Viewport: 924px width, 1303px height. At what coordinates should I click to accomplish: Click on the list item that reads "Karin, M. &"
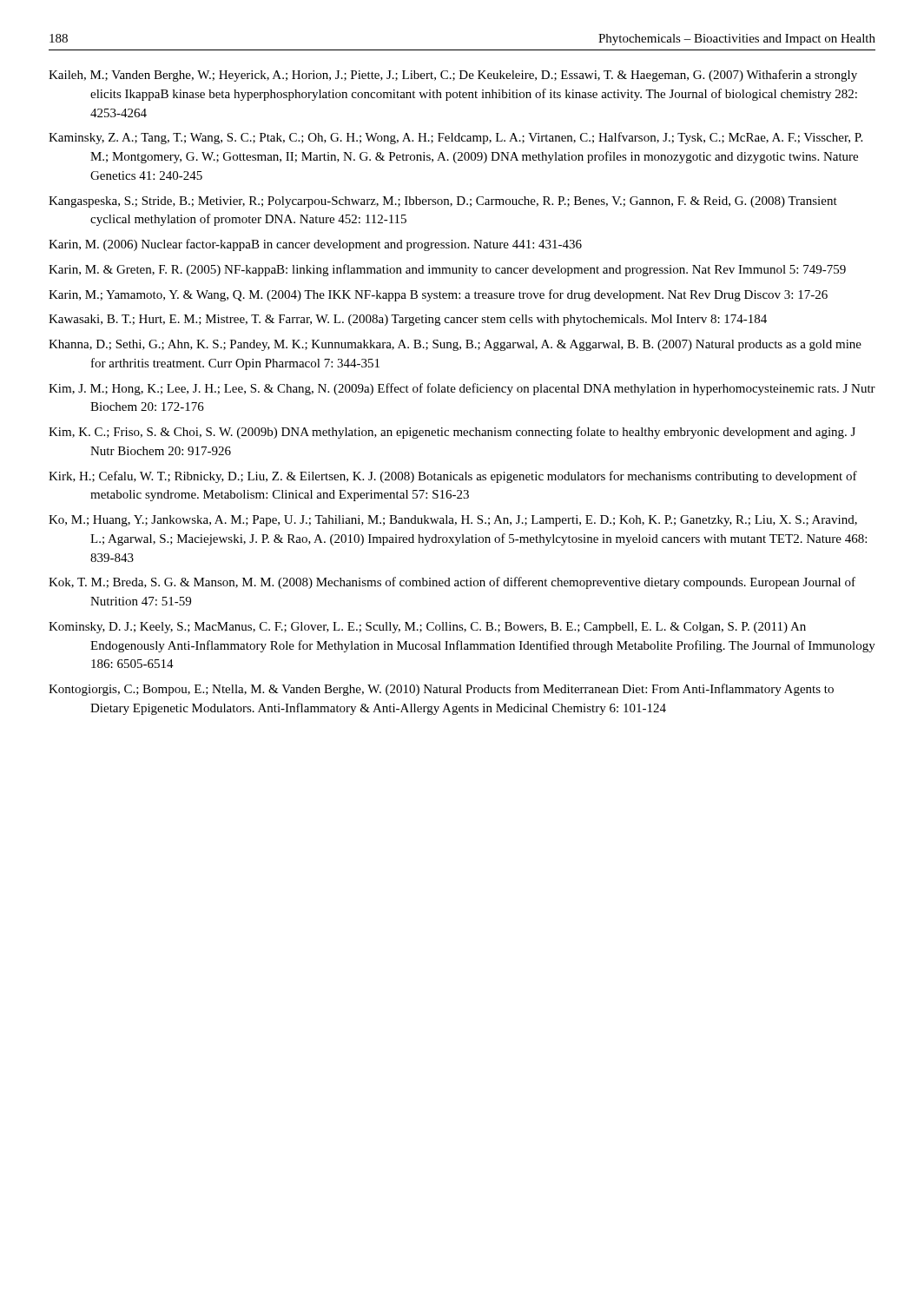pos(447,269)
